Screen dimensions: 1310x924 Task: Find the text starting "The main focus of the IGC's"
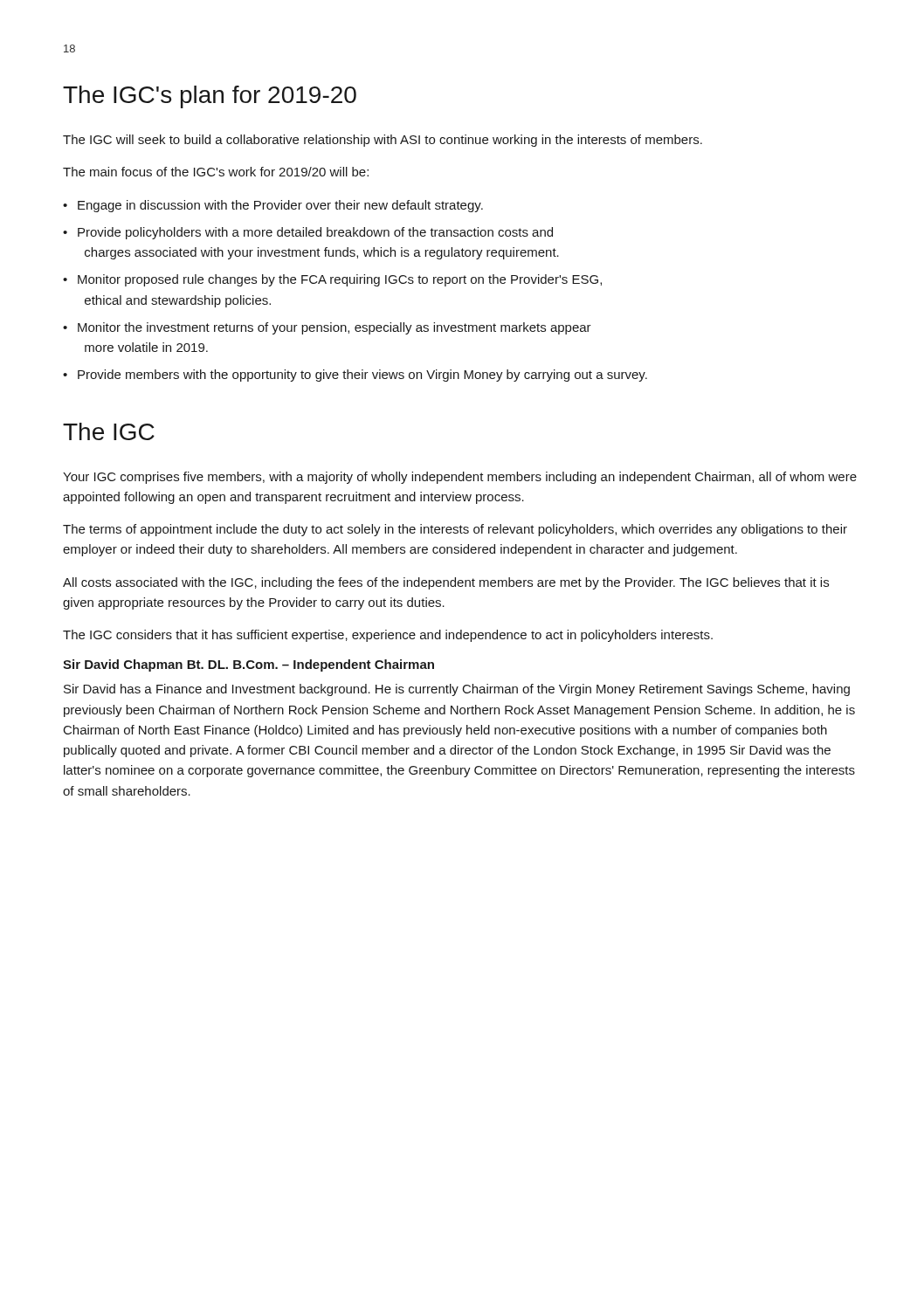[216, 172]
